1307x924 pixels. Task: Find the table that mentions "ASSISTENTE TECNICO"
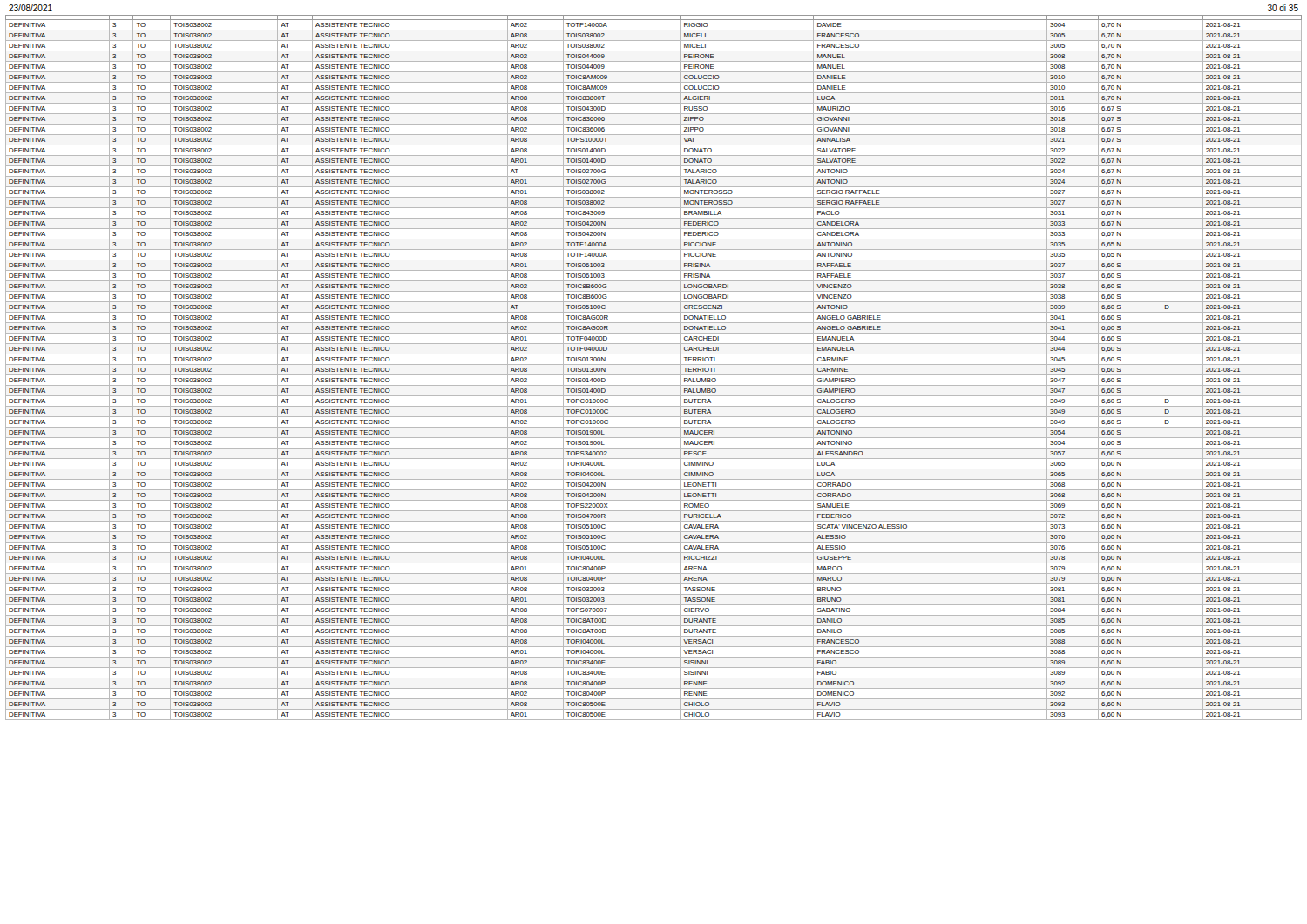point(654,368)
